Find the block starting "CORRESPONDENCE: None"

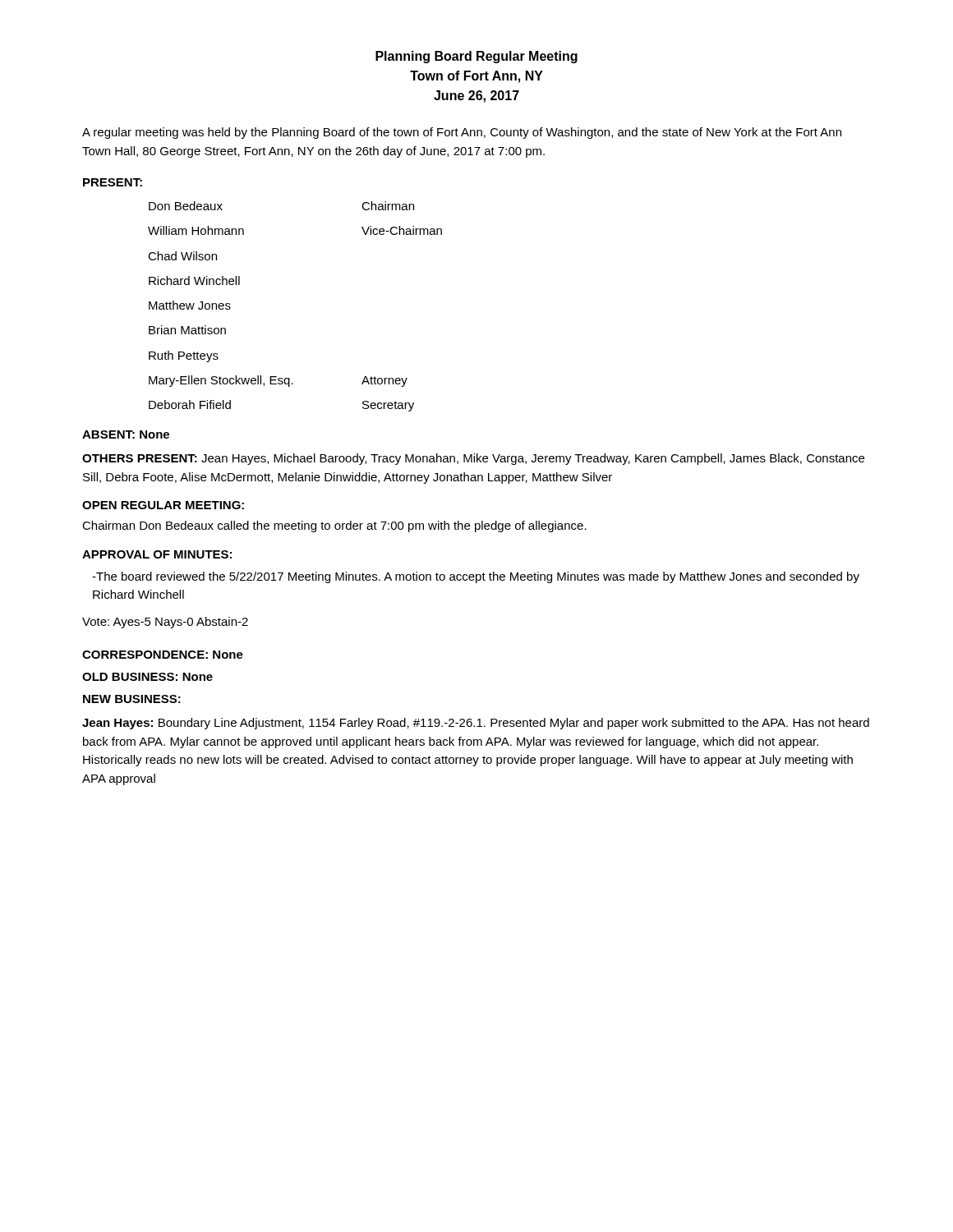point(163,654)
